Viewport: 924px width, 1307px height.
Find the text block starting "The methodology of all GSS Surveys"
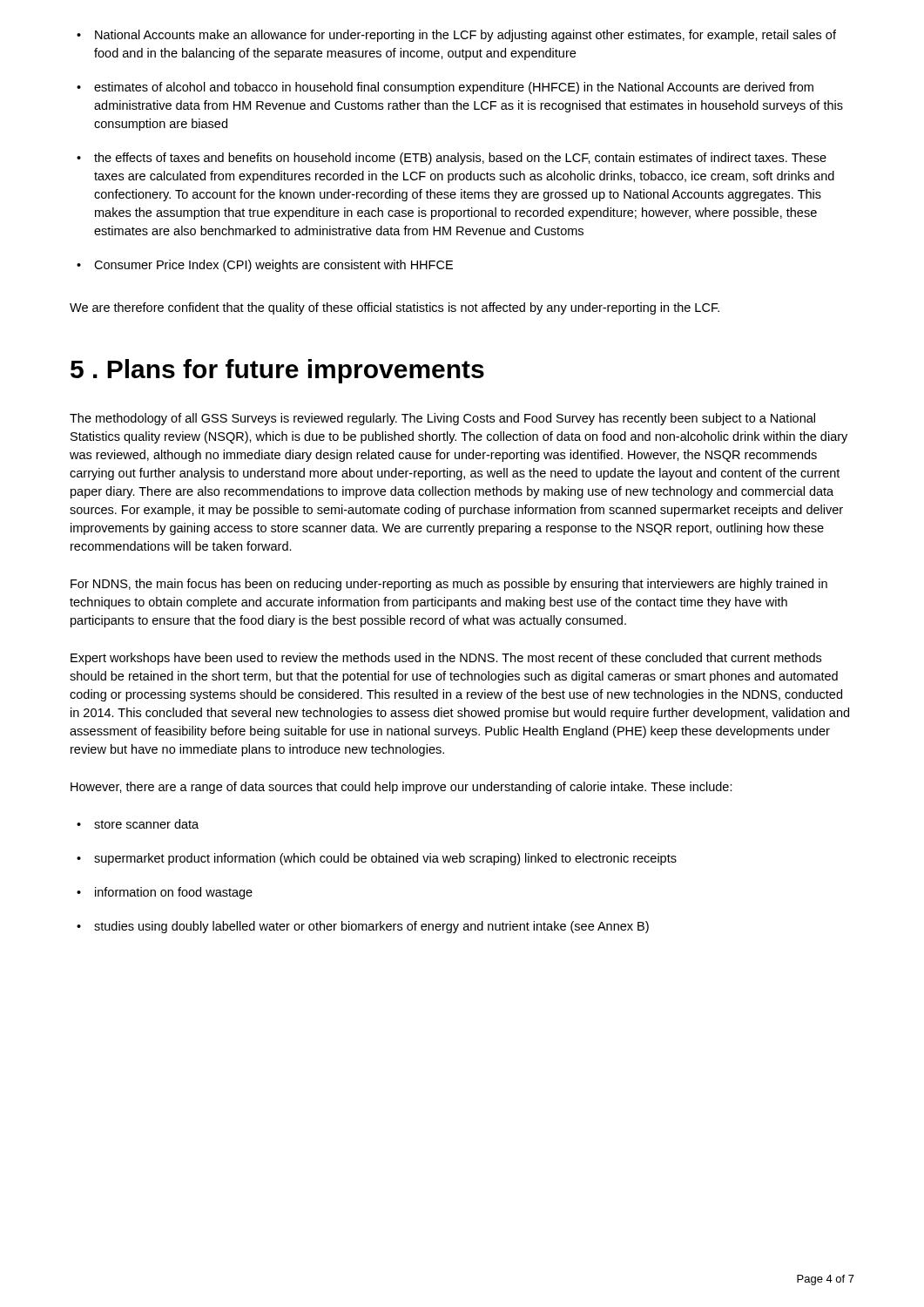click(x=459, y=482)
